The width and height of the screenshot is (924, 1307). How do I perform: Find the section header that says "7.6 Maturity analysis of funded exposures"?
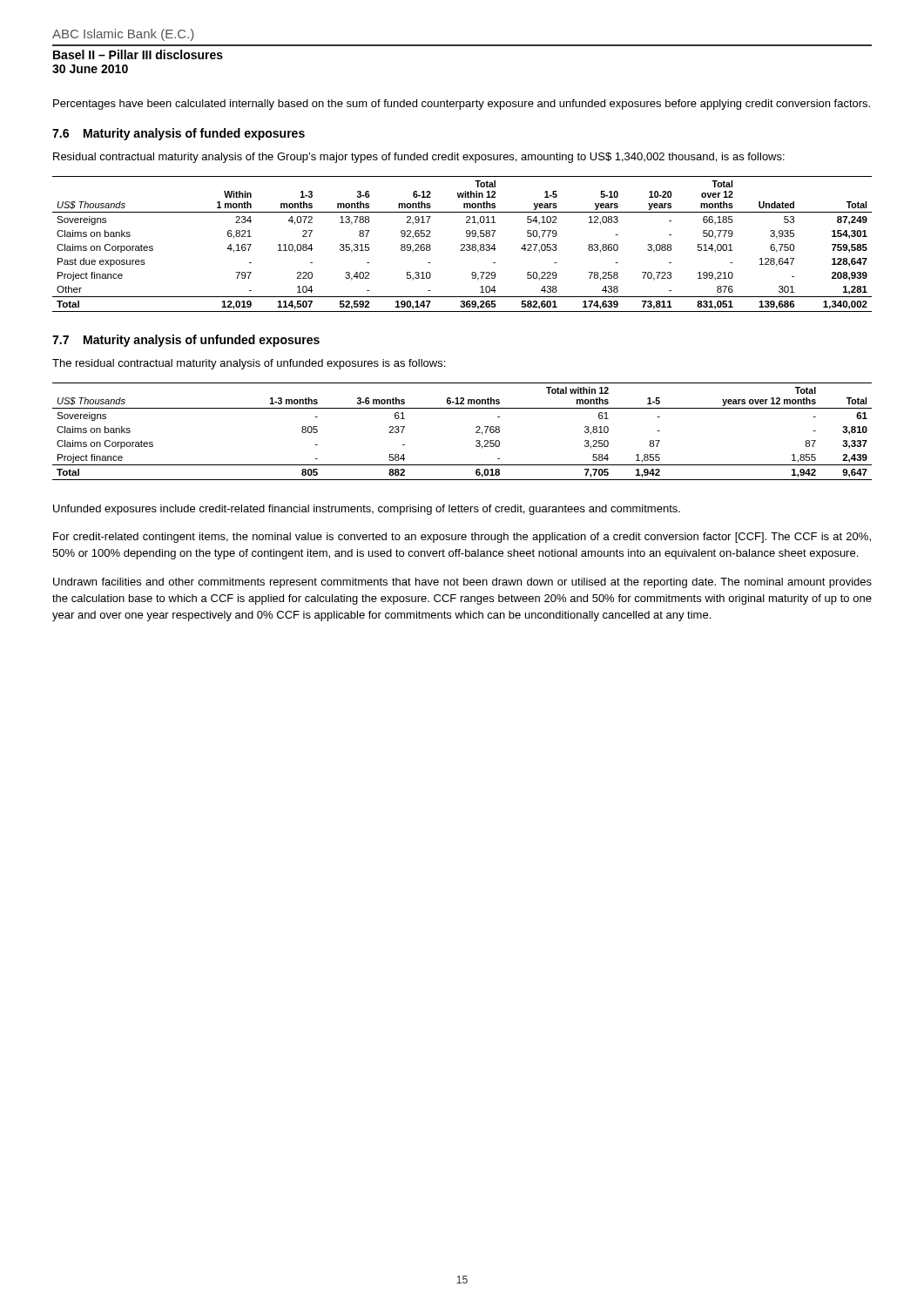179,133
